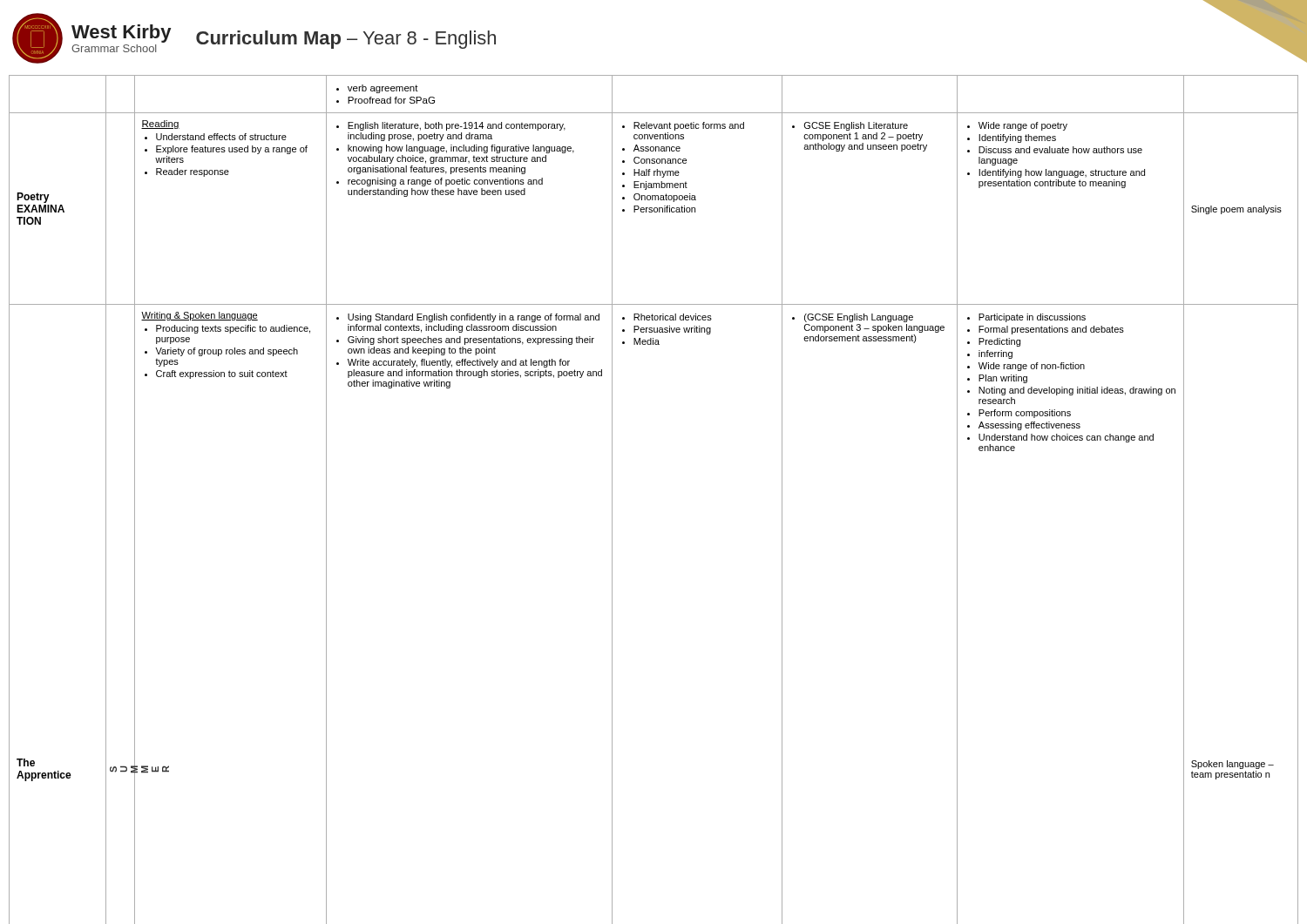Locate the table
Viewport: 1307px width, 924px height.
(654, 499)
